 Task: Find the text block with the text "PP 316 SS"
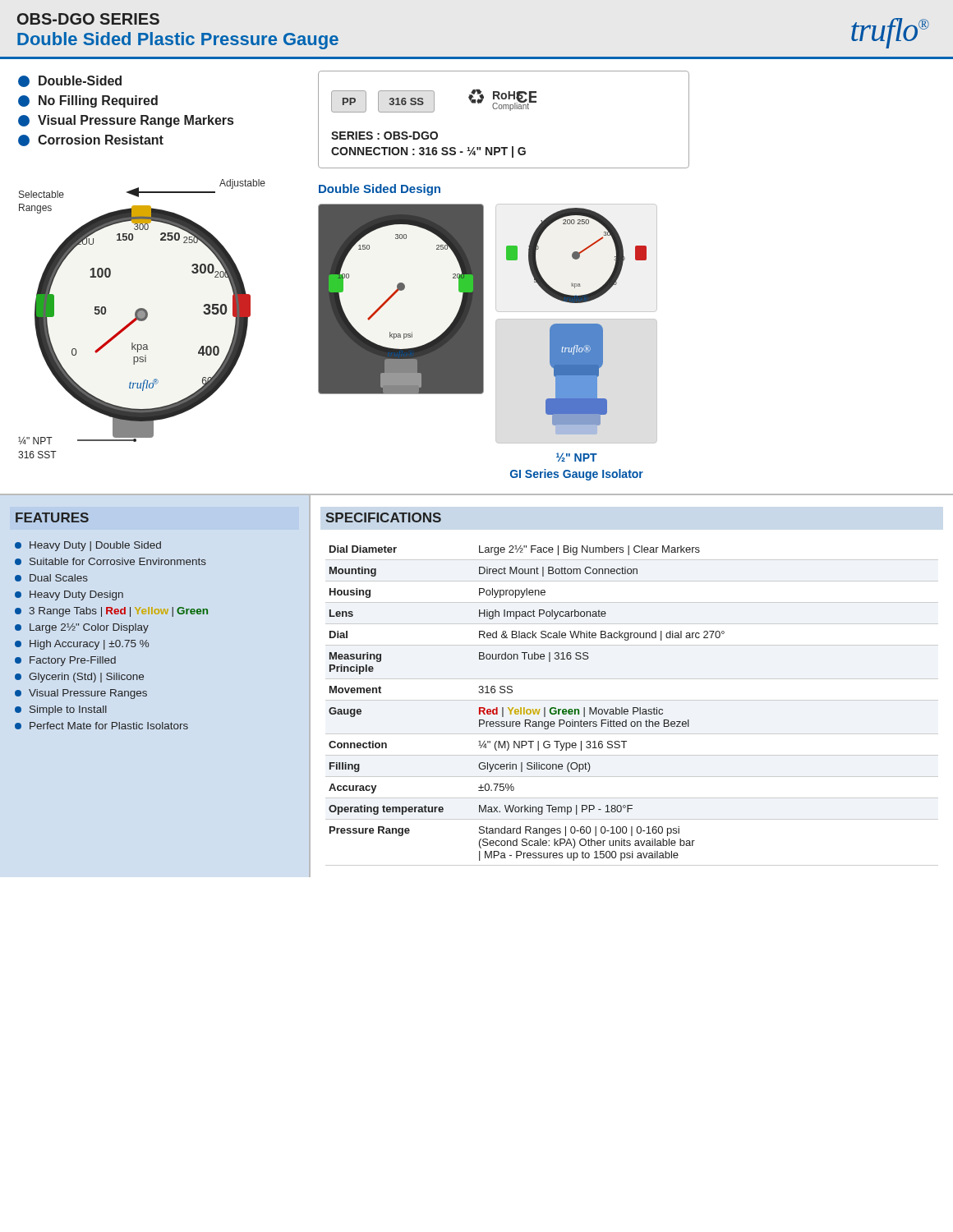[x=504, y=120]
